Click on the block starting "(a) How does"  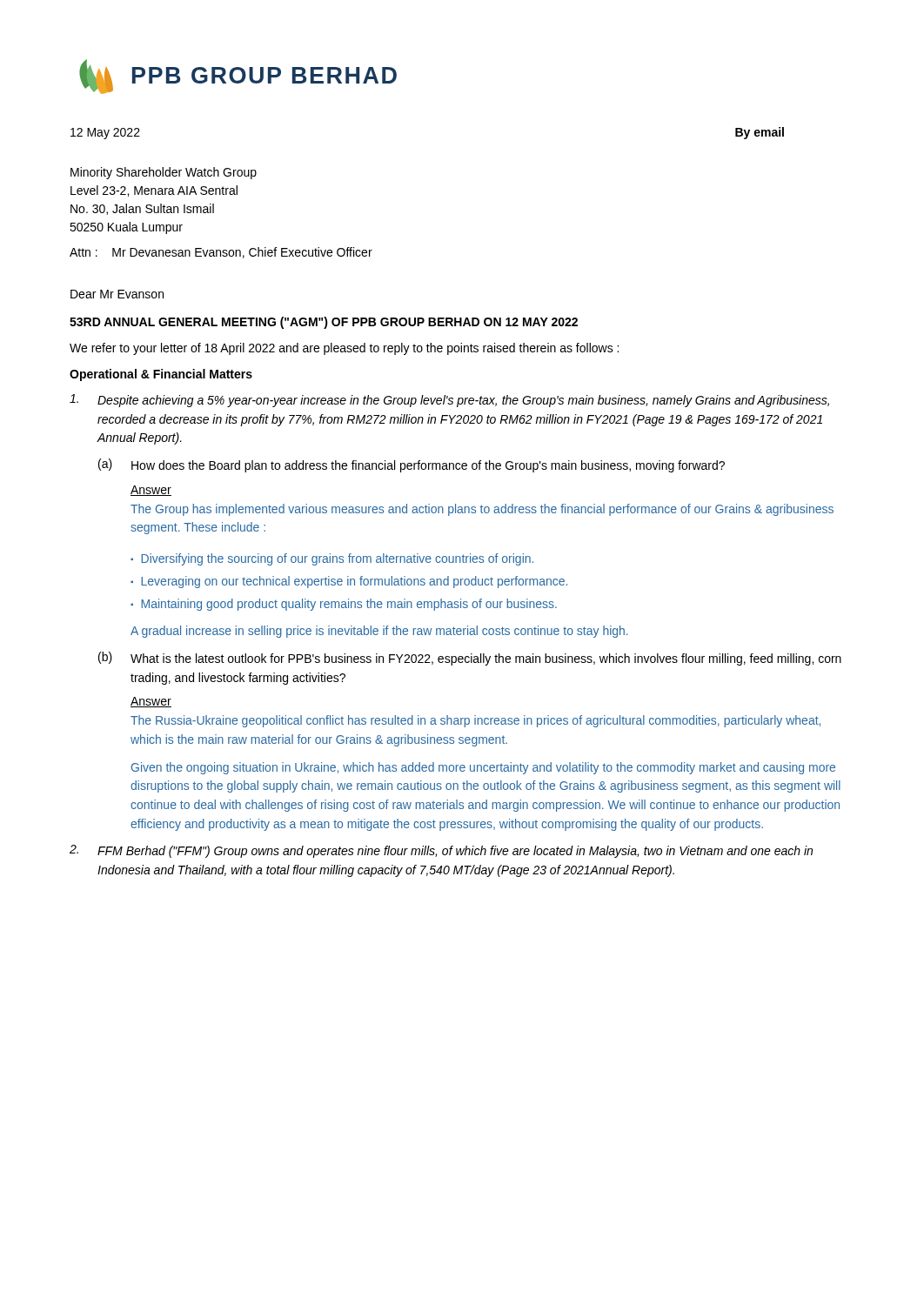[x=476, y=466]
